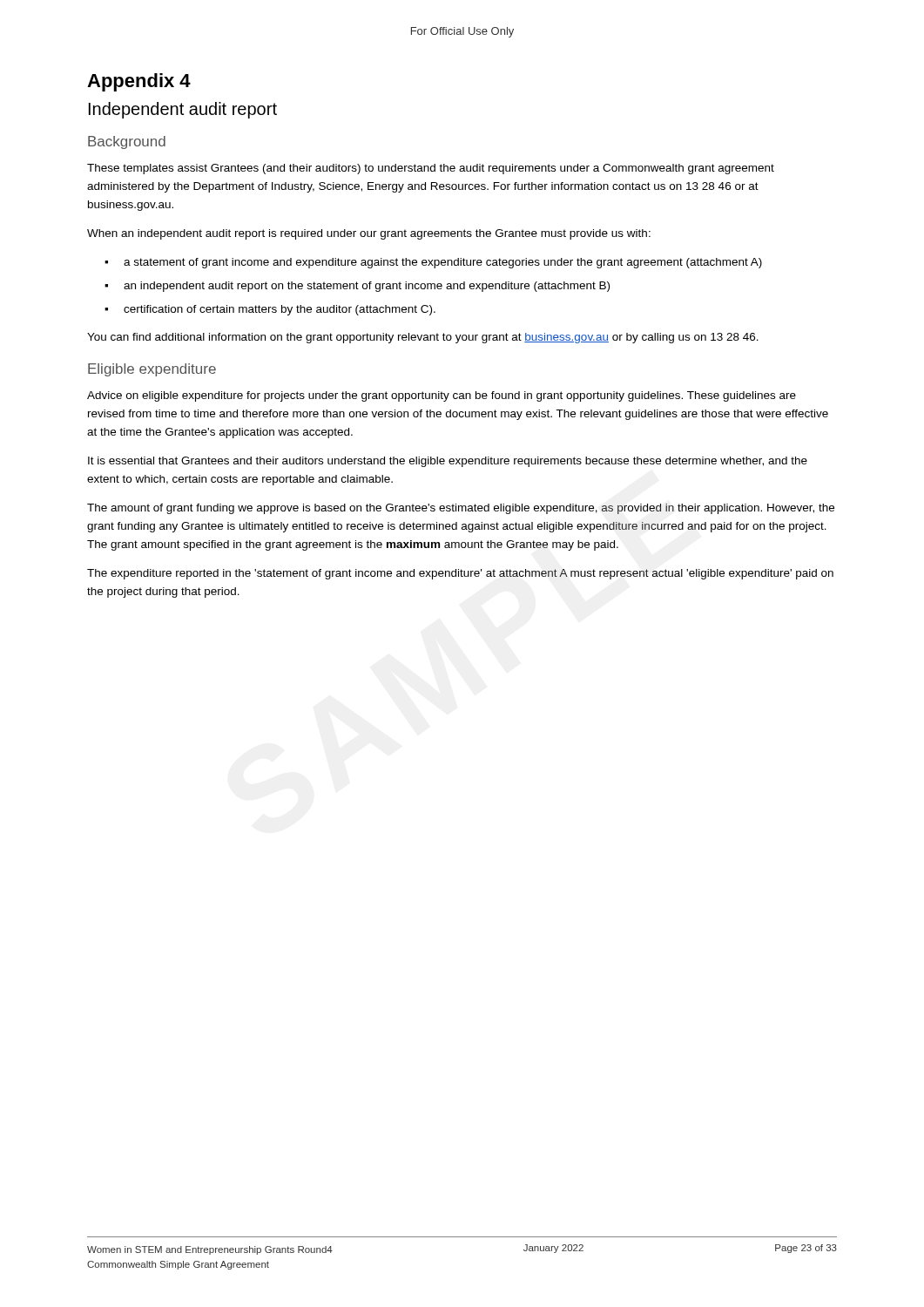Find the passage starting "Eligible expenditure"
The height and width of the screenshot is (1307, 924).
pyautogui.click(x=152, y=370)
